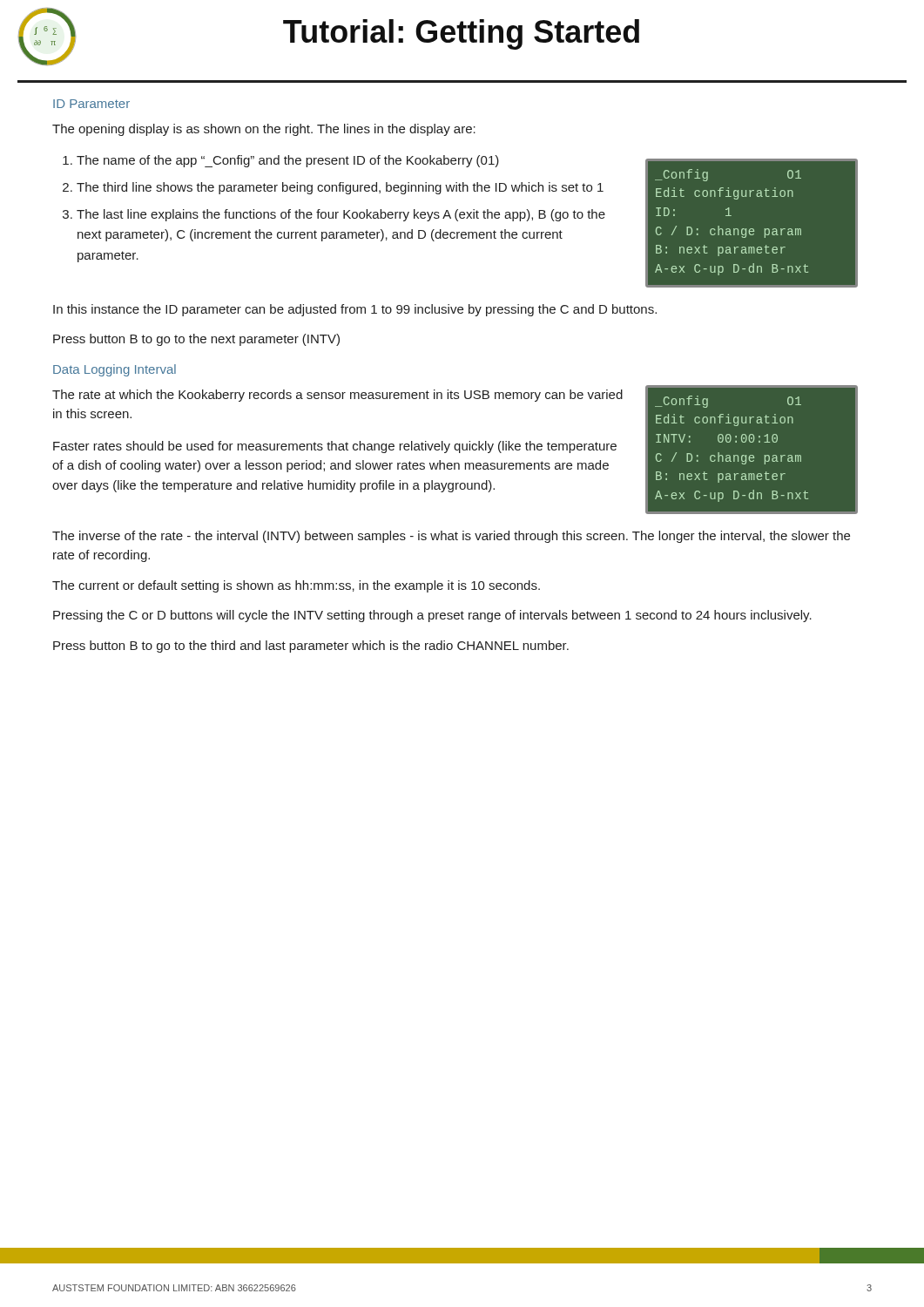This screenshot has width=924, height=1307.
Task: Point to the block beginning "The last line explains the functions of"
Action: pos(341,234)
